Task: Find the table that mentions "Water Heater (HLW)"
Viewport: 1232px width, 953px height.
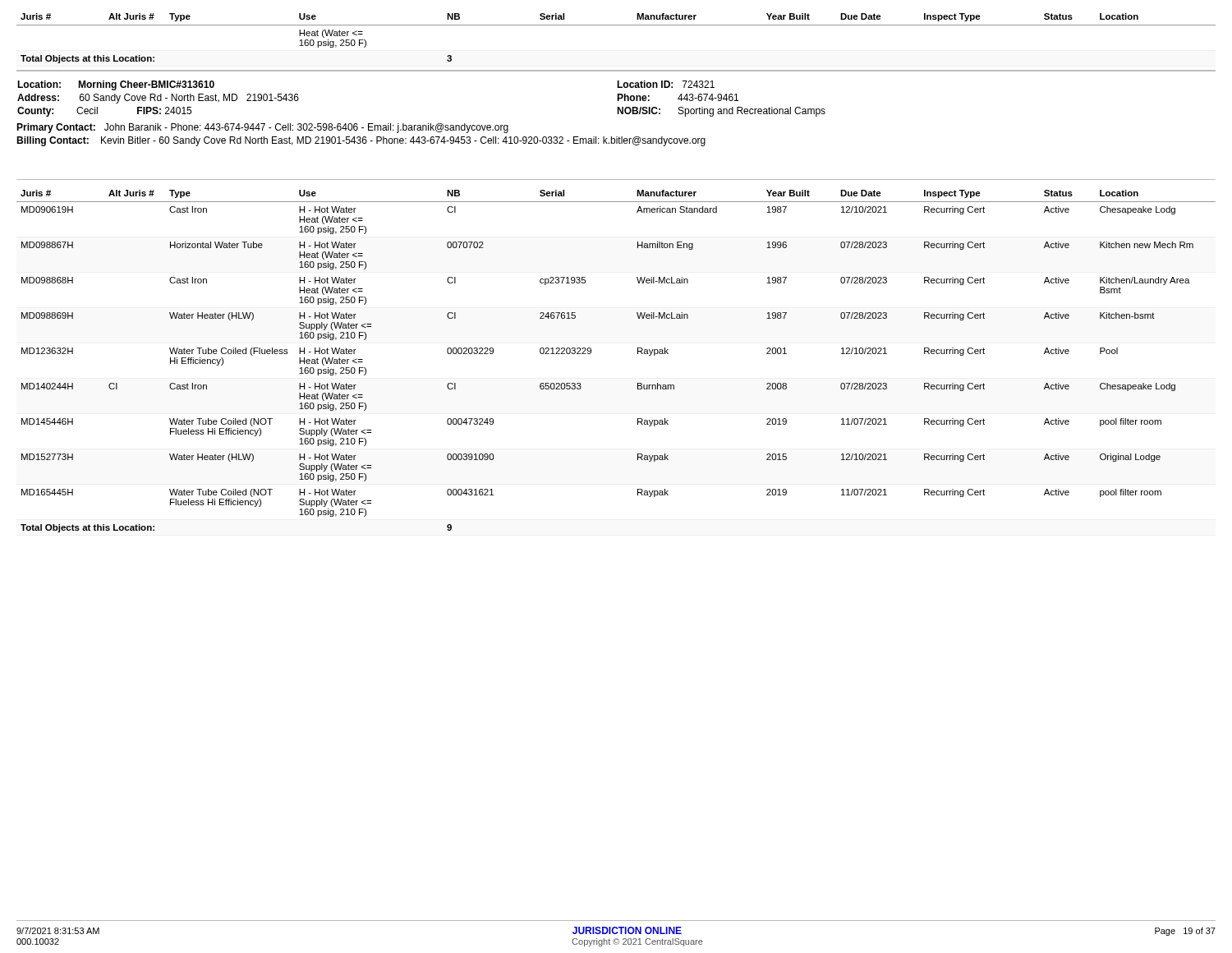Action: (616, 360)
